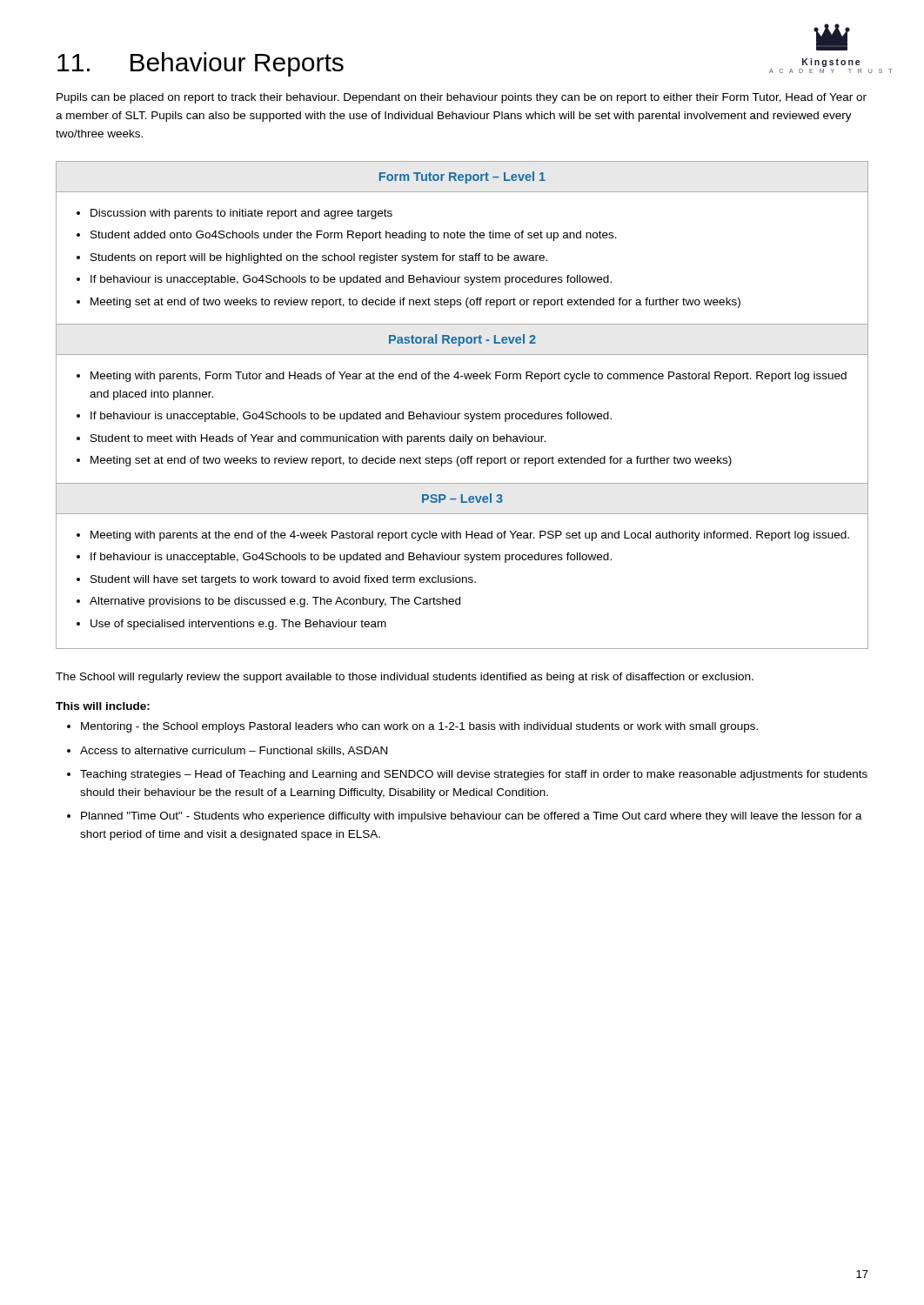The image size is (924, 1305).
Task: Locate a logo
Action: (x=832, y=46)
